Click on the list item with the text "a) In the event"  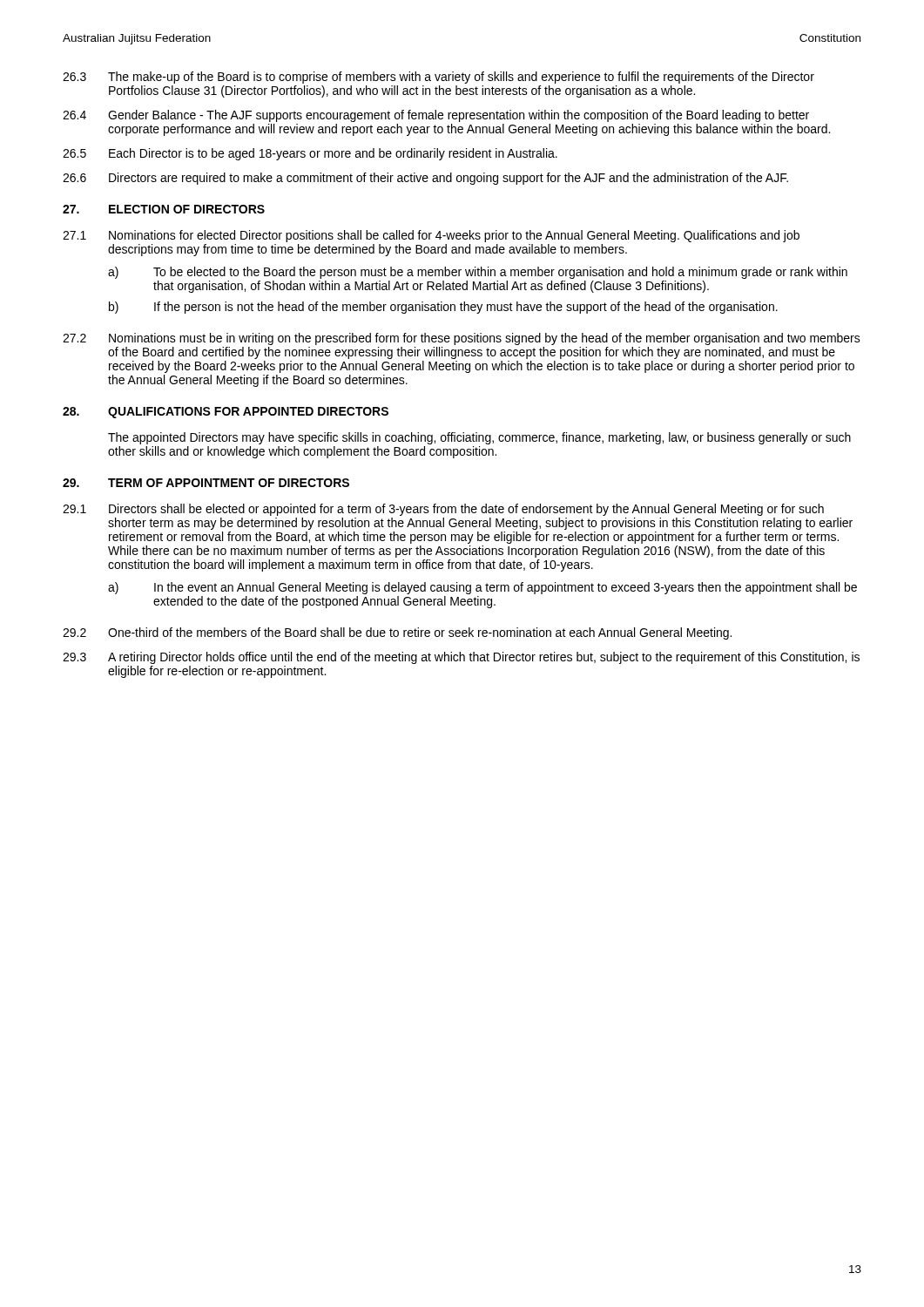(485, 594)
